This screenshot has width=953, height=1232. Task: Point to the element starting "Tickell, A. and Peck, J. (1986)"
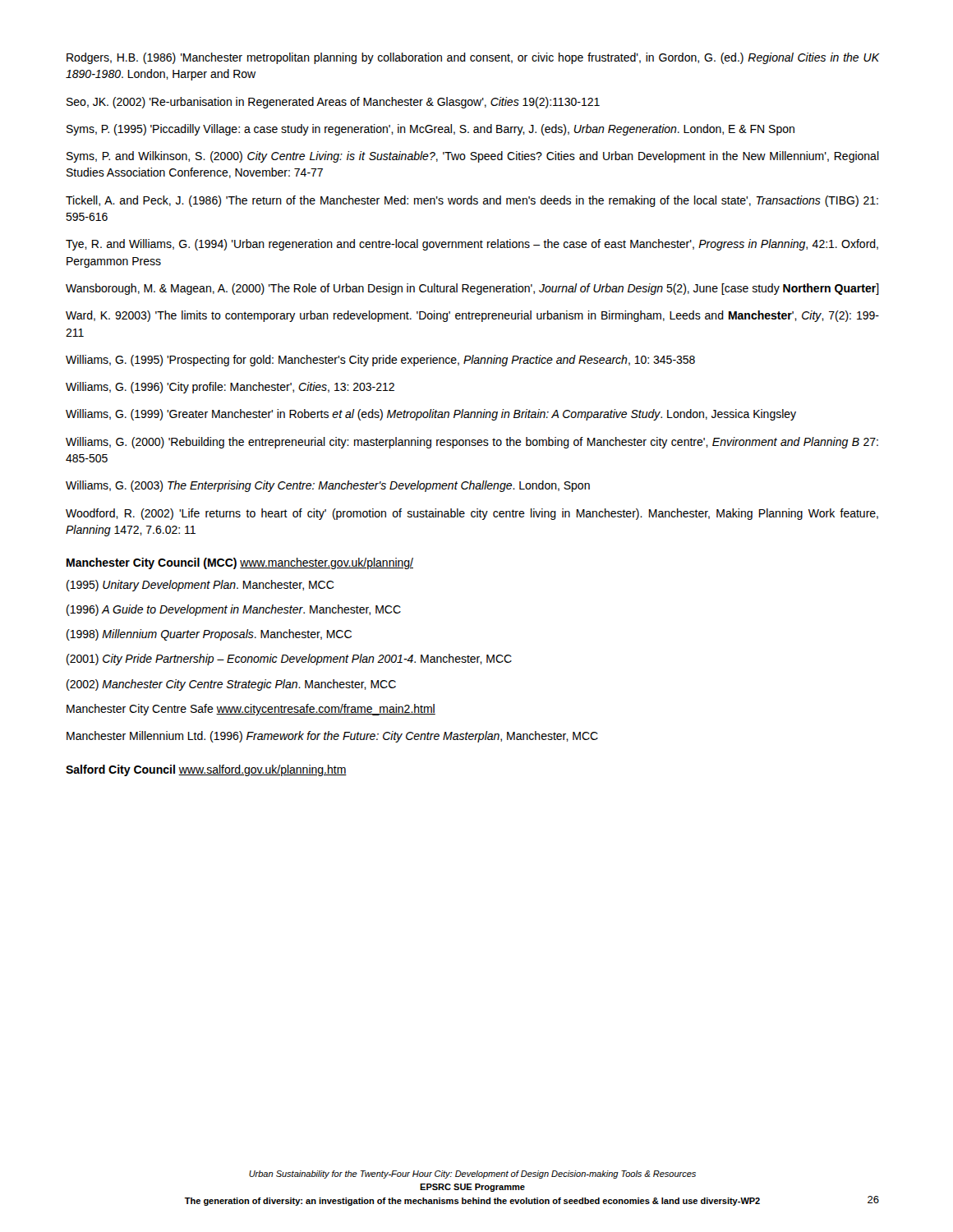[472, 209]
